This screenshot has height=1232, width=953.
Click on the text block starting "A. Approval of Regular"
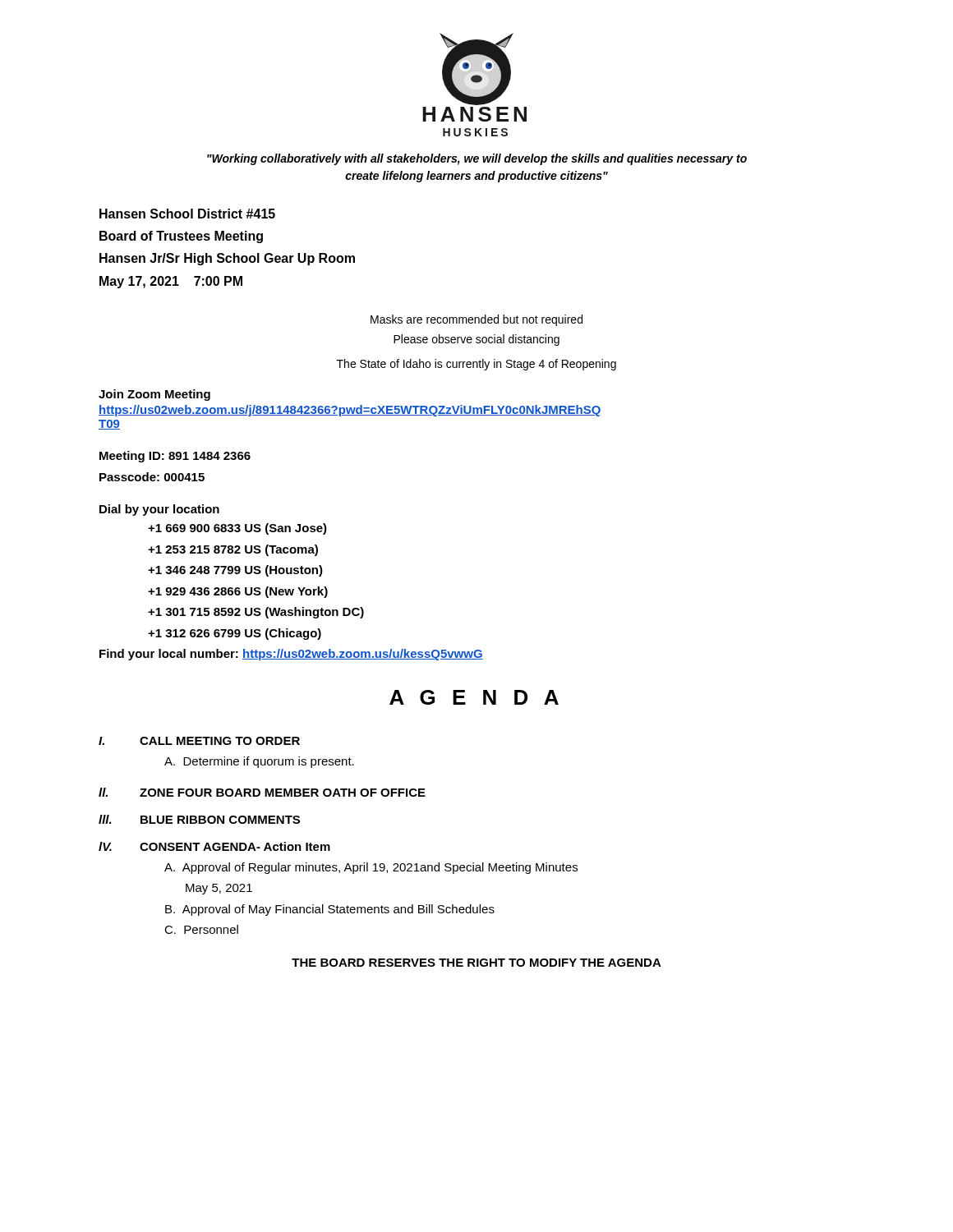509,877
